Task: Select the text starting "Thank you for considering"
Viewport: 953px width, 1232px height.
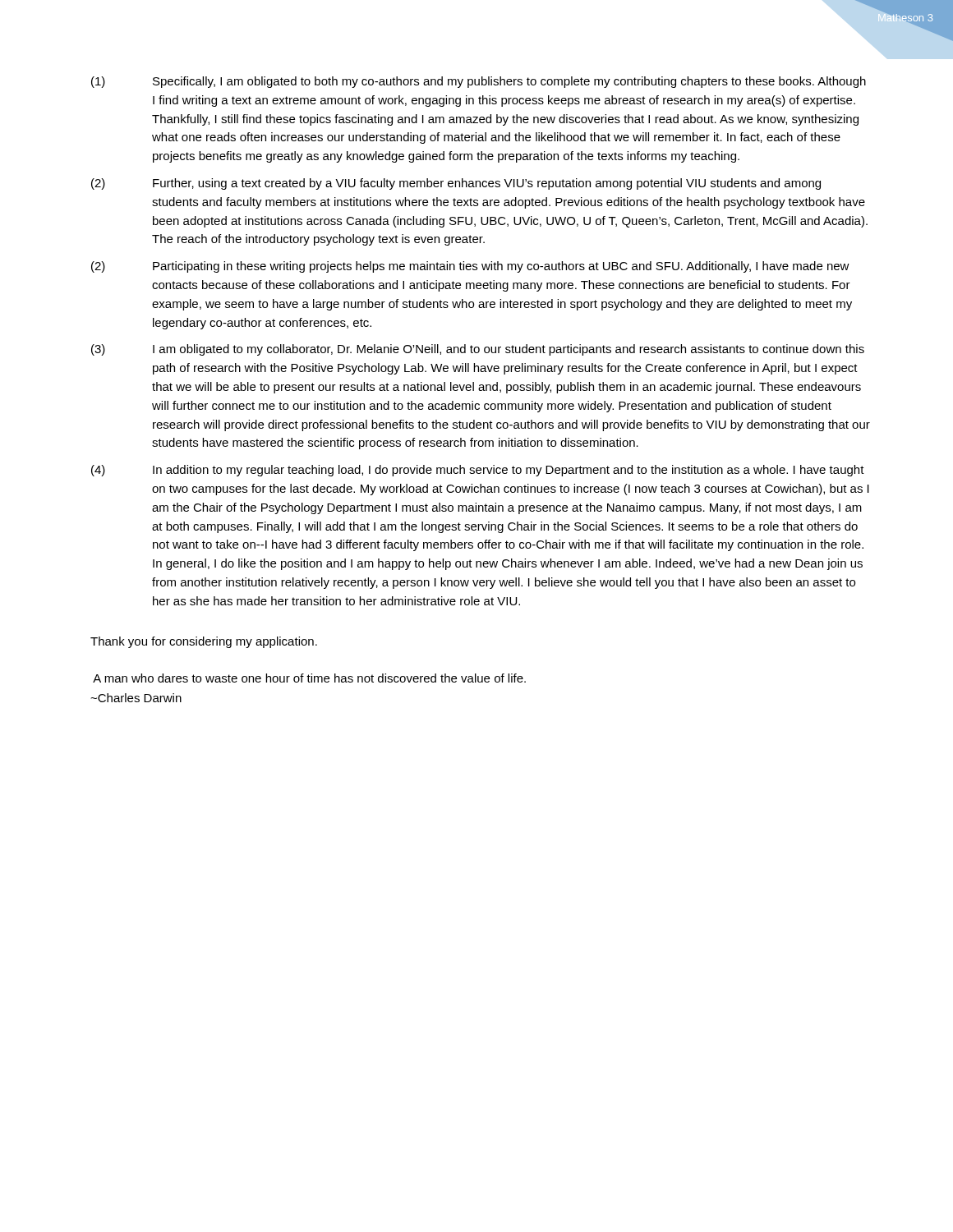Action: click(204, 641)
